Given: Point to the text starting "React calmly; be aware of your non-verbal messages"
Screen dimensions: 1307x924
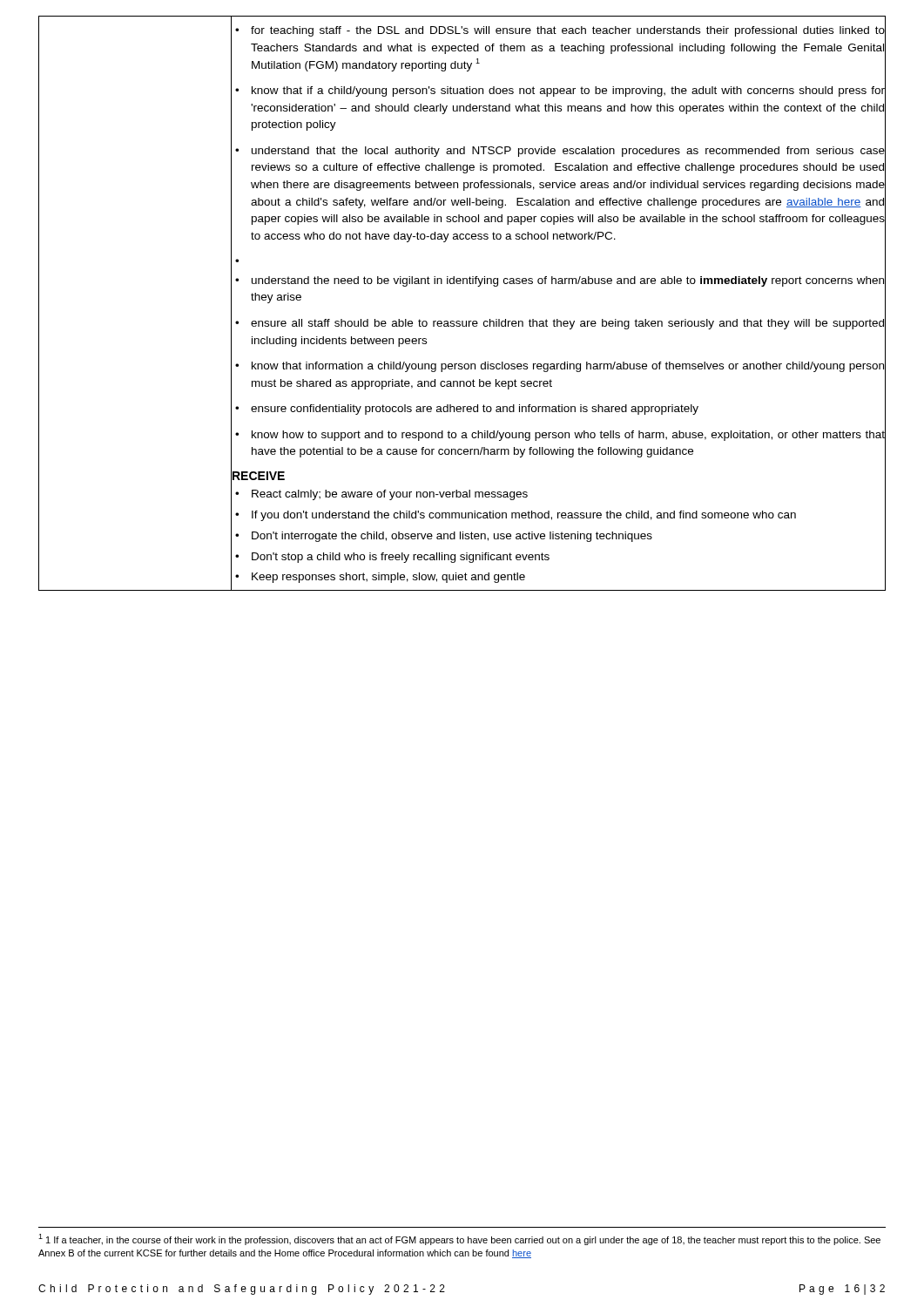Looking at the screenshot, I should point(381,494).
